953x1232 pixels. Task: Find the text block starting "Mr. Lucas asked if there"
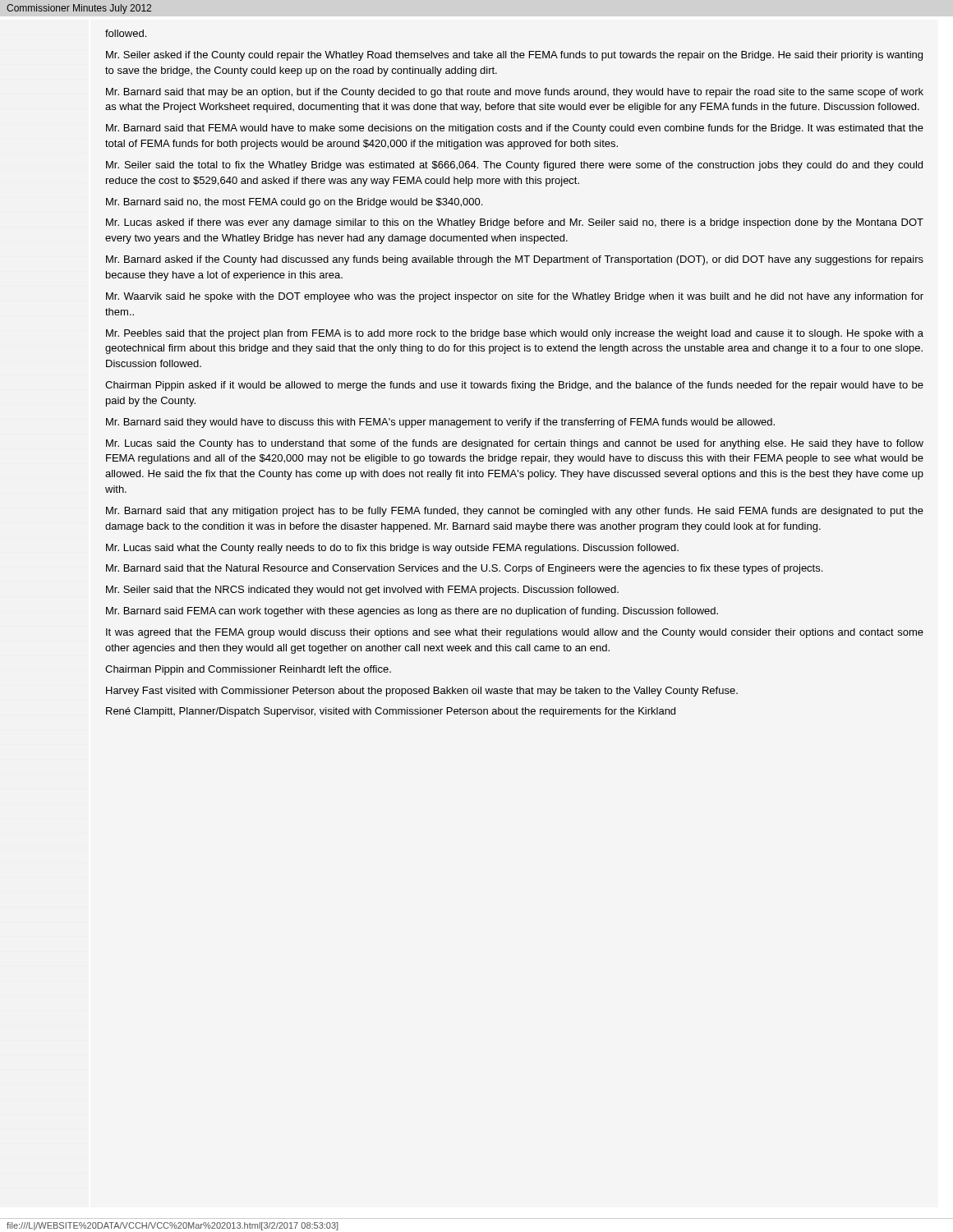514,230
